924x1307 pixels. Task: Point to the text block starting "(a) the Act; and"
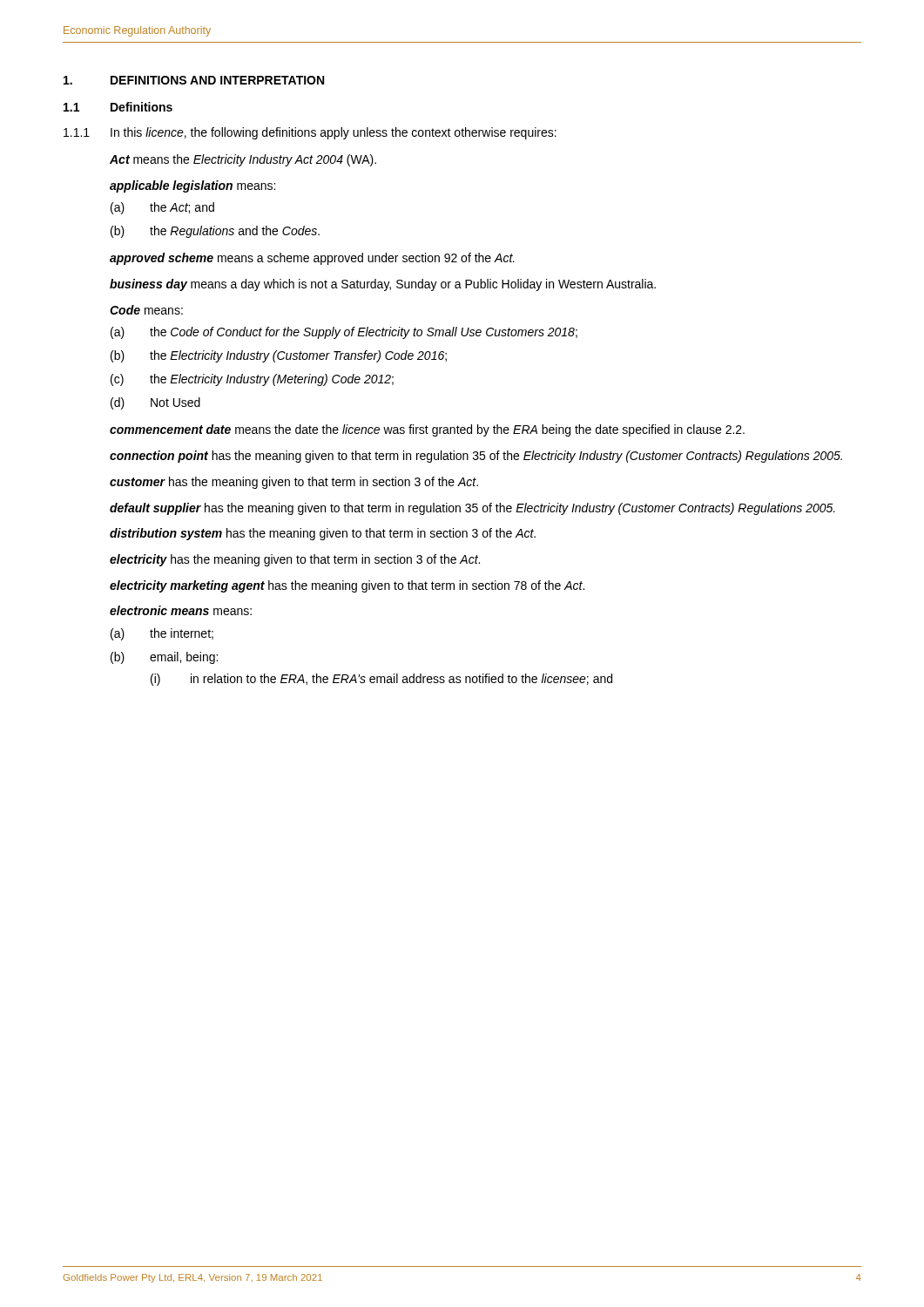(x=162, y=208)
